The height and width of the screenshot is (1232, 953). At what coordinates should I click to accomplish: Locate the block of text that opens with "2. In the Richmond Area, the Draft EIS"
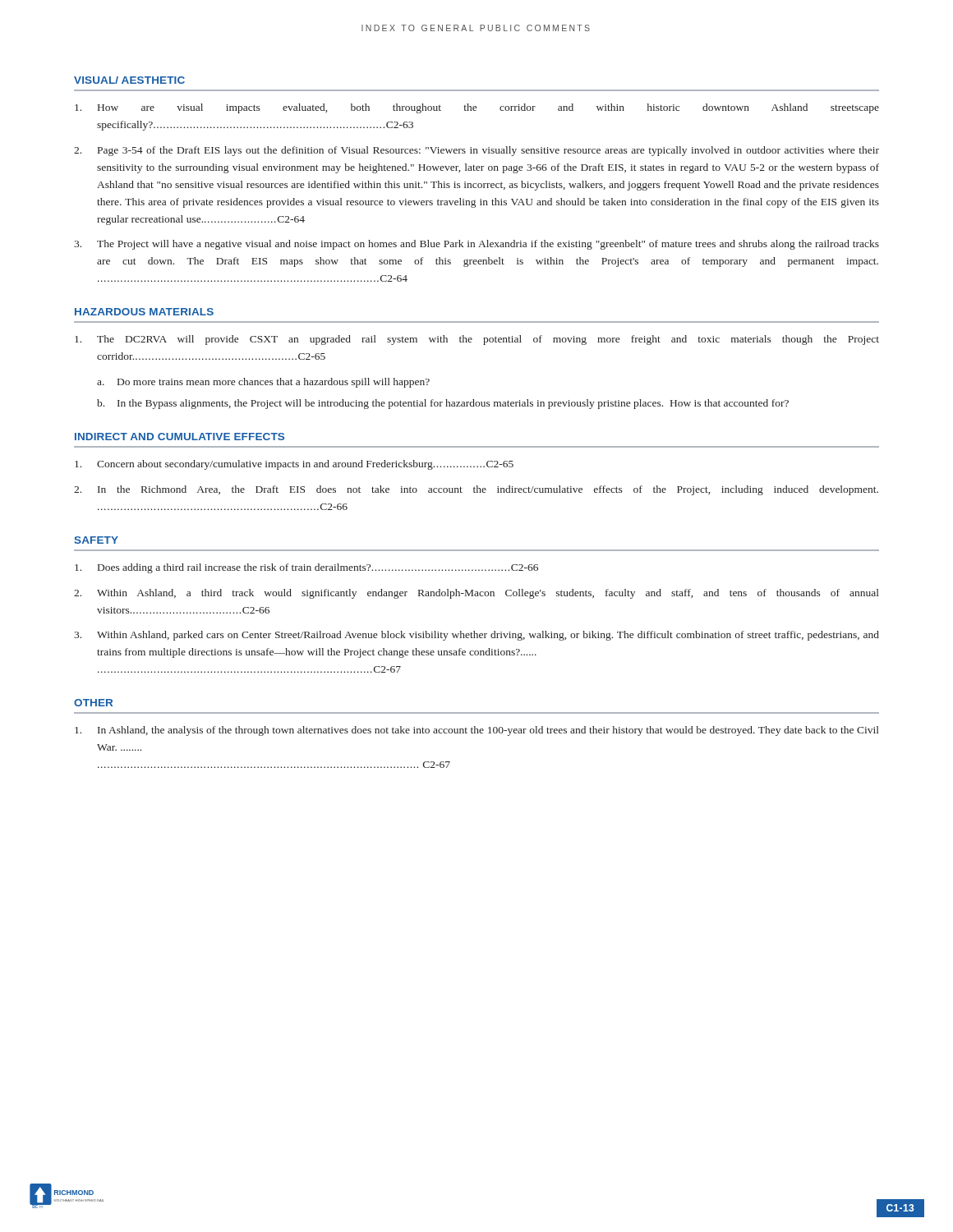point(476,498)
